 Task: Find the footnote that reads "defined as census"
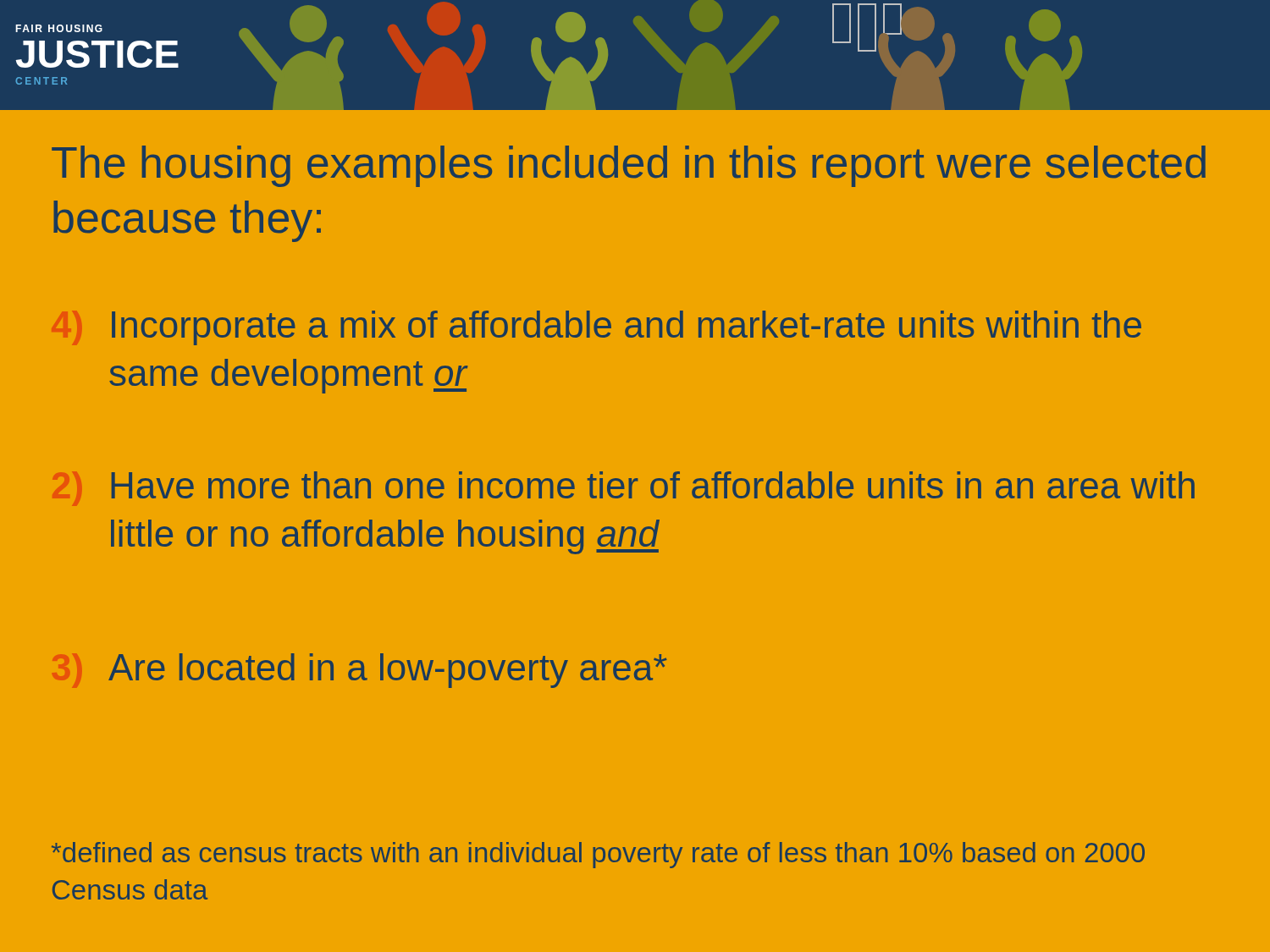tap(598, 871)
